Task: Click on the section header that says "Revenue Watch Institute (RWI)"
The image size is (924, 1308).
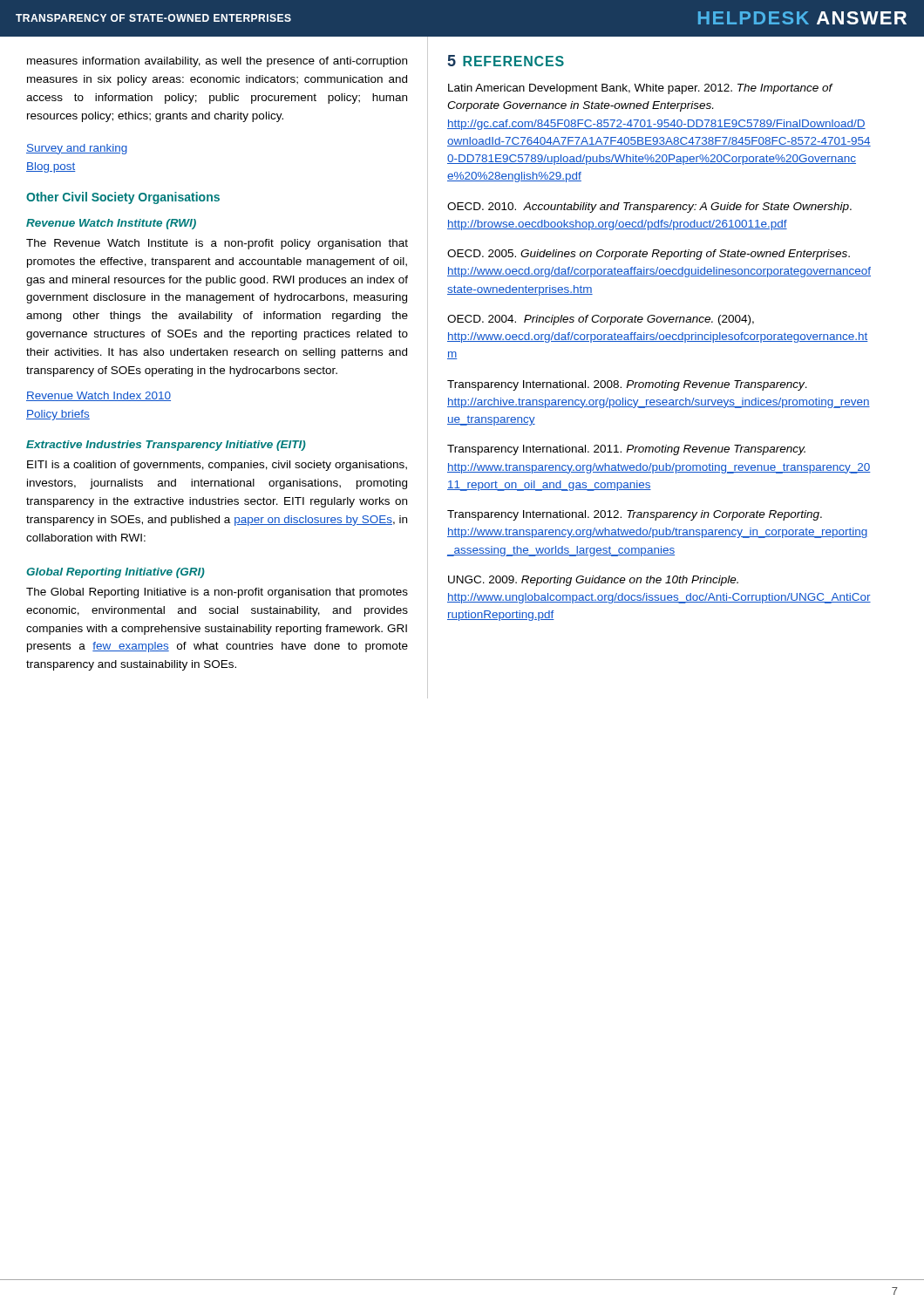Action: point(111,222)
